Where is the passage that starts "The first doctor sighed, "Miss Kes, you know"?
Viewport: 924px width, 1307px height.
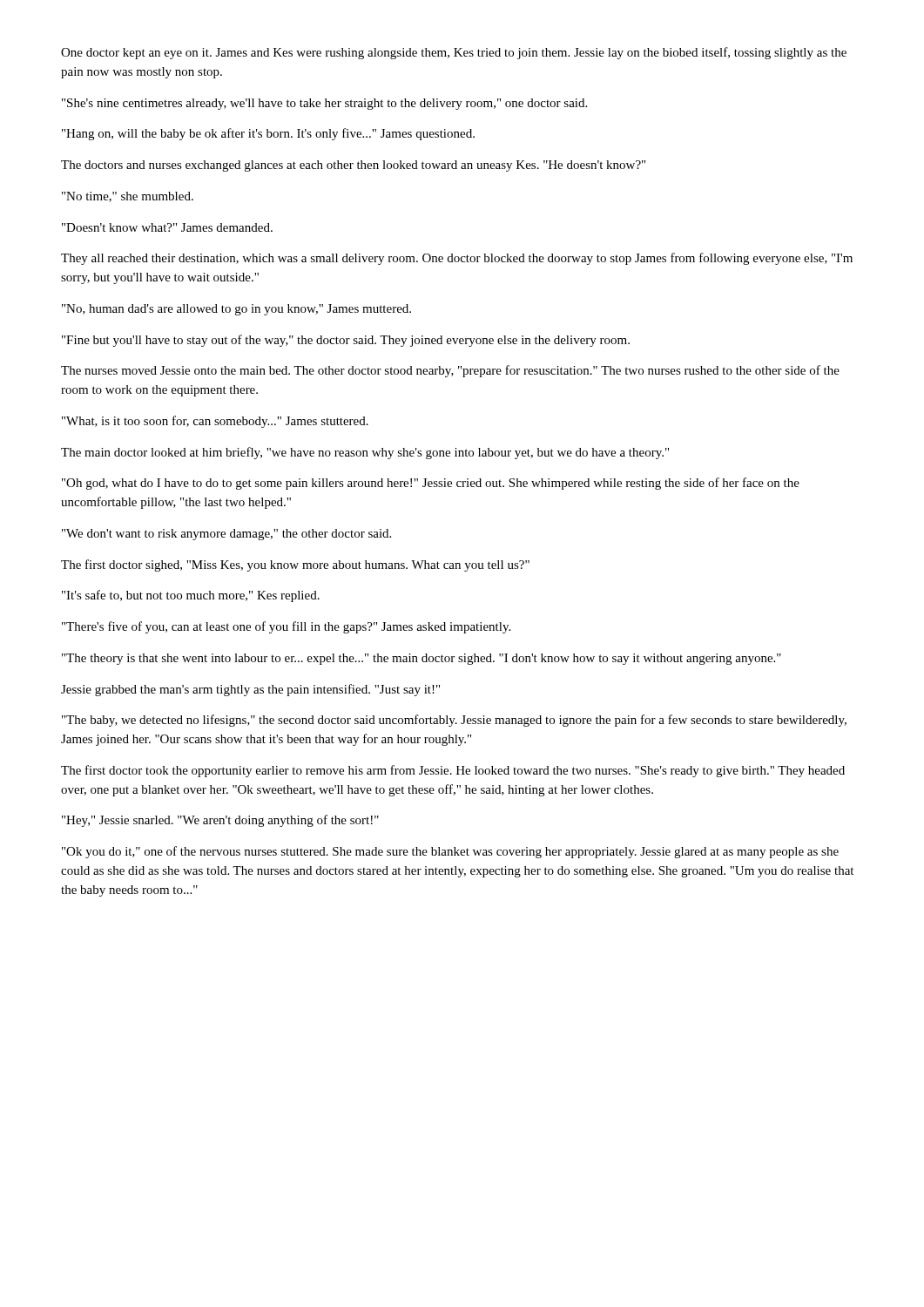(295, 564)
